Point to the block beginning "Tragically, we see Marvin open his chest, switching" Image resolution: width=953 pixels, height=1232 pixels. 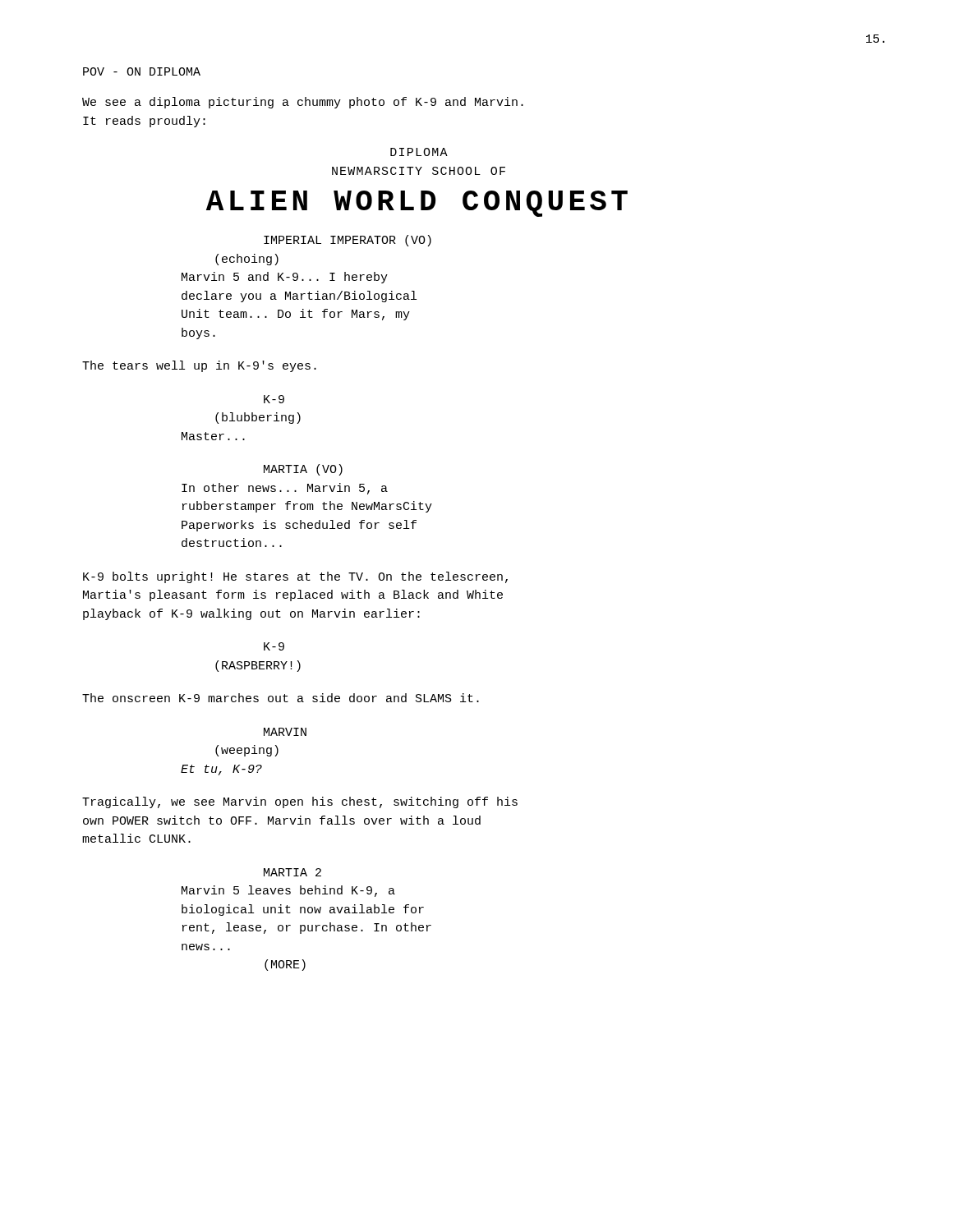(300, 821)
